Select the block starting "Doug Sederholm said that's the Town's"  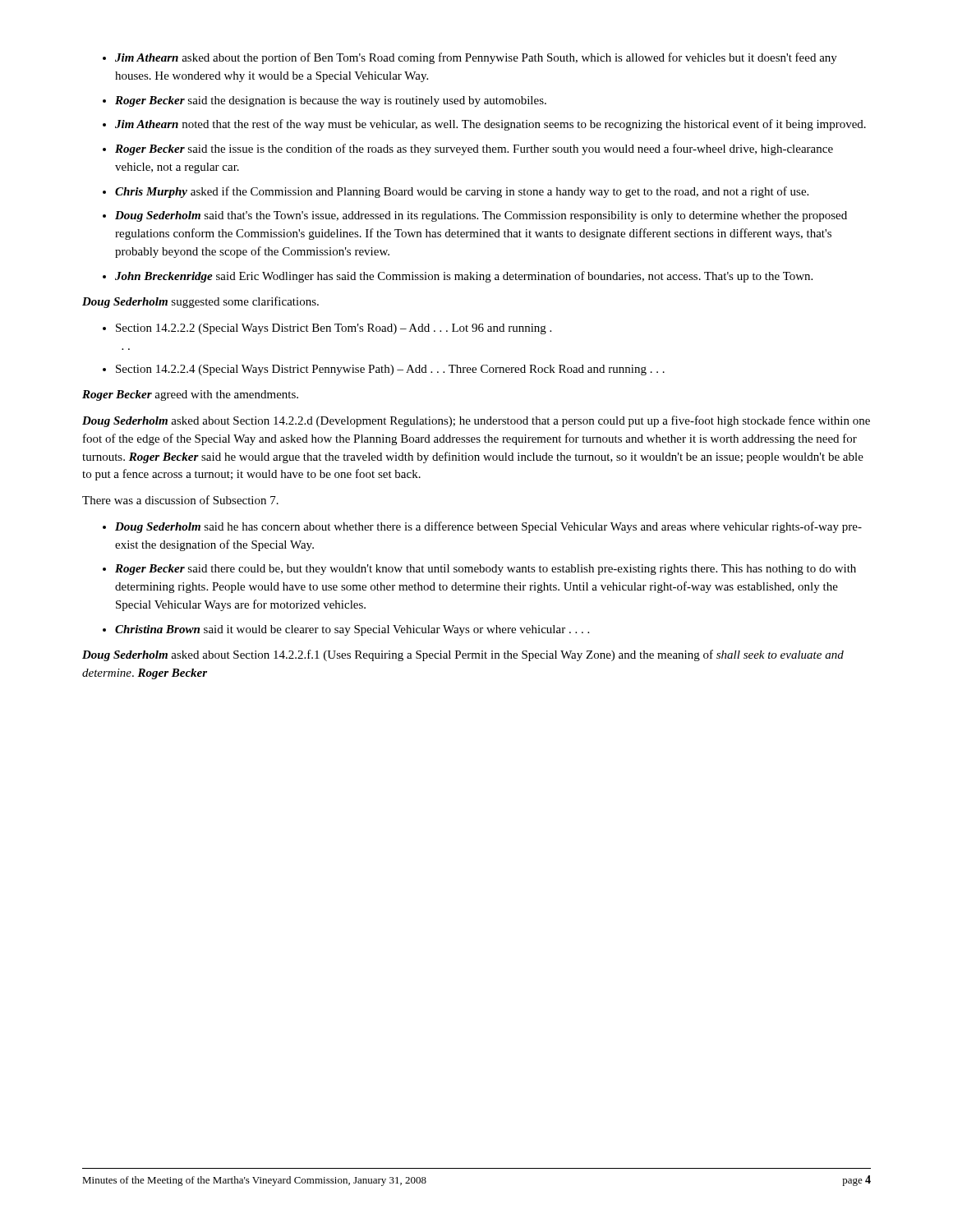(x=481, y=233)
